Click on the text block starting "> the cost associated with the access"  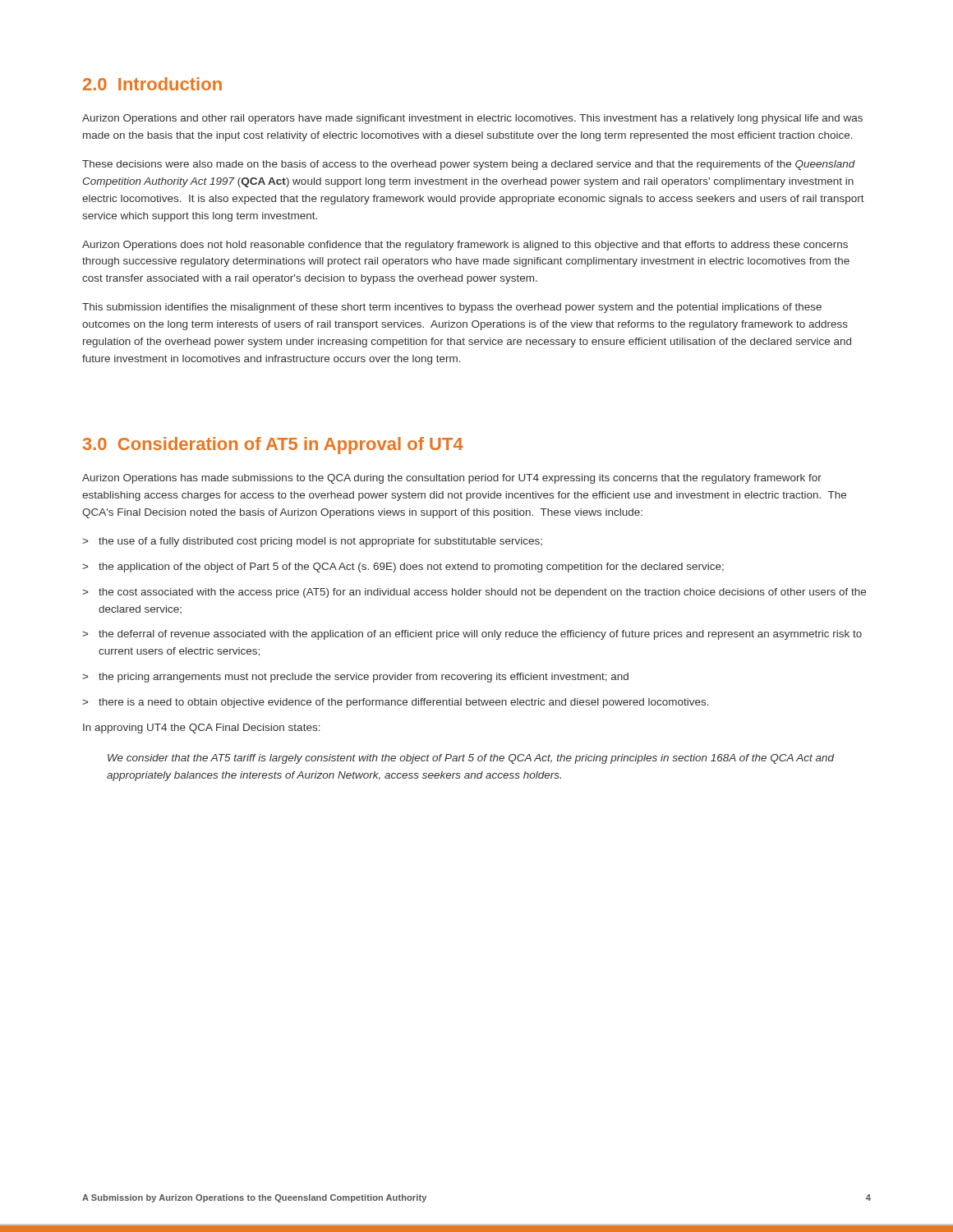476,601
